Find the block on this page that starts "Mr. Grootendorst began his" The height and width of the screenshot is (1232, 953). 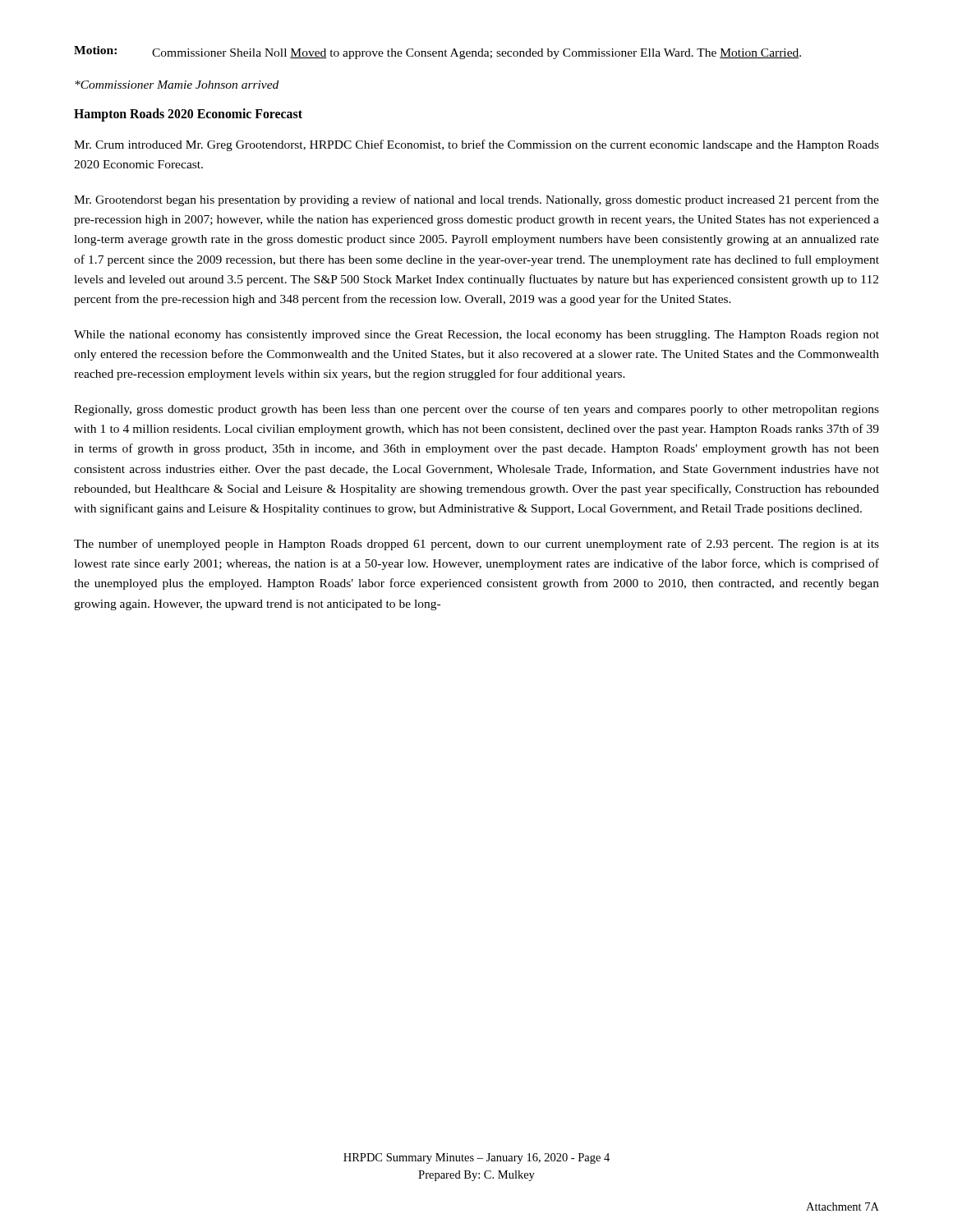(x=476, y=249)
